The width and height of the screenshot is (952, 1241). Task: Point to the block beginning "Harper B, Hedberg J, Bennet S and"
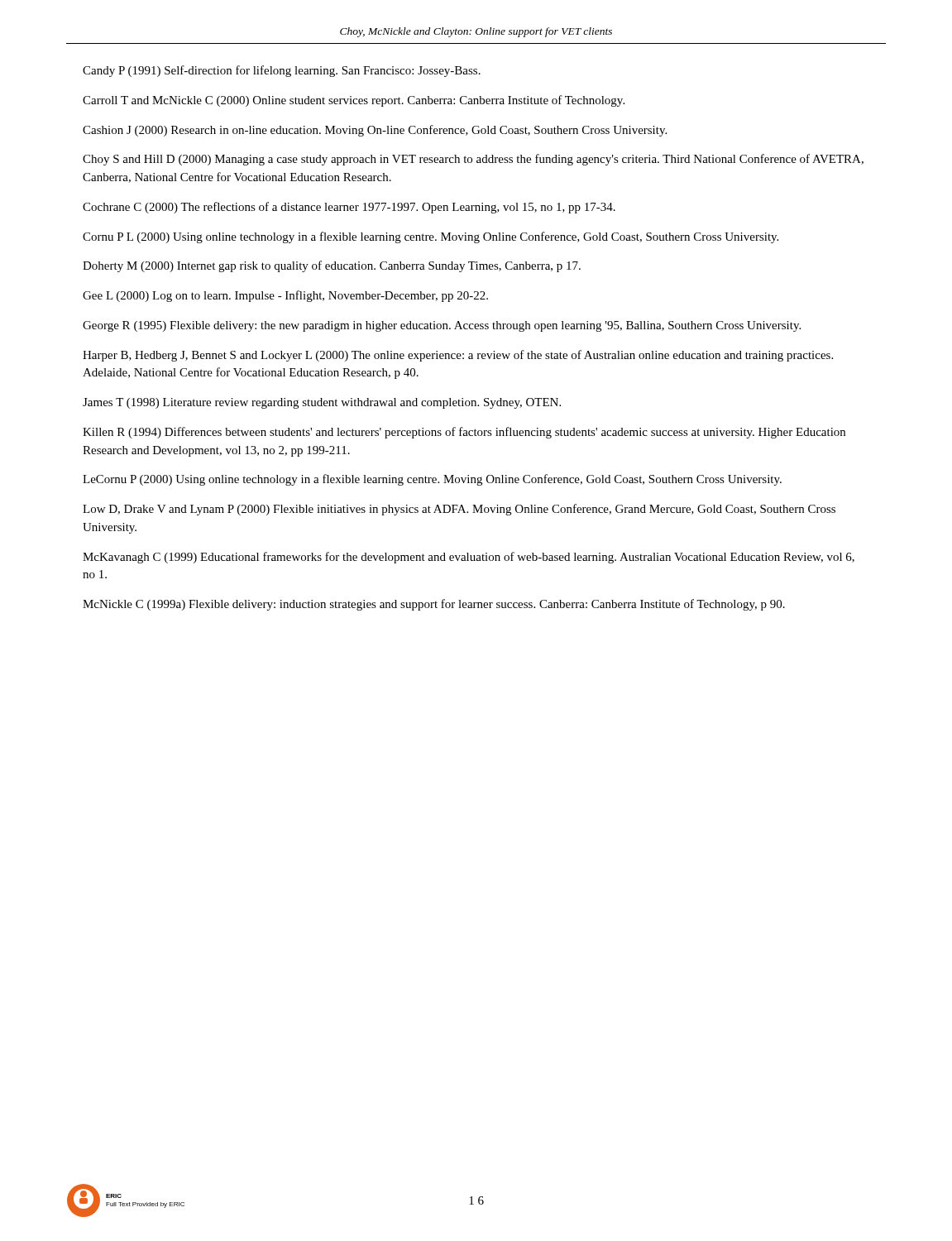(x=458, y=363)
